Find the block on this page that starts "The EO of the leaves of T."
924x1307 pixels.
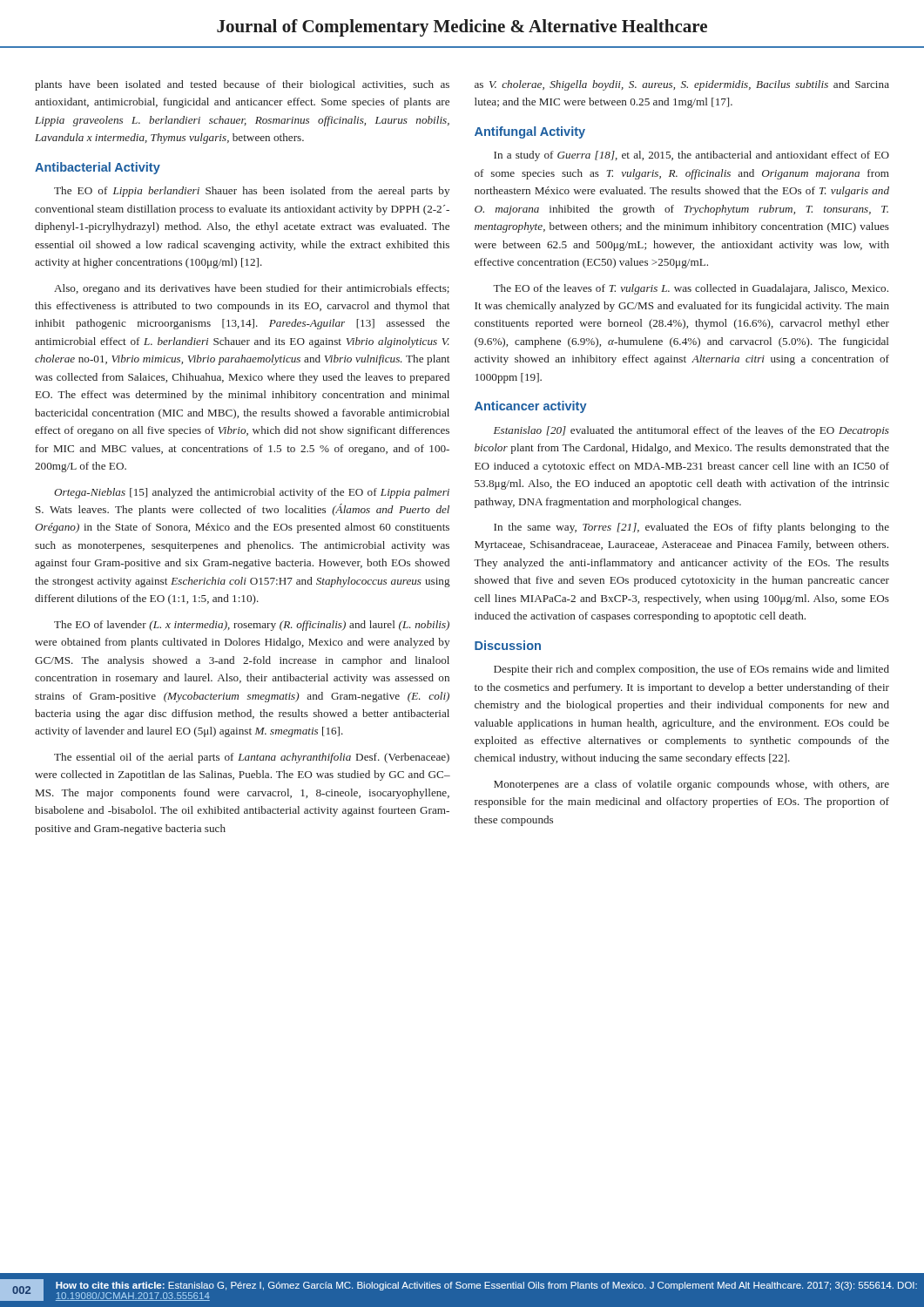coord(682,333)
